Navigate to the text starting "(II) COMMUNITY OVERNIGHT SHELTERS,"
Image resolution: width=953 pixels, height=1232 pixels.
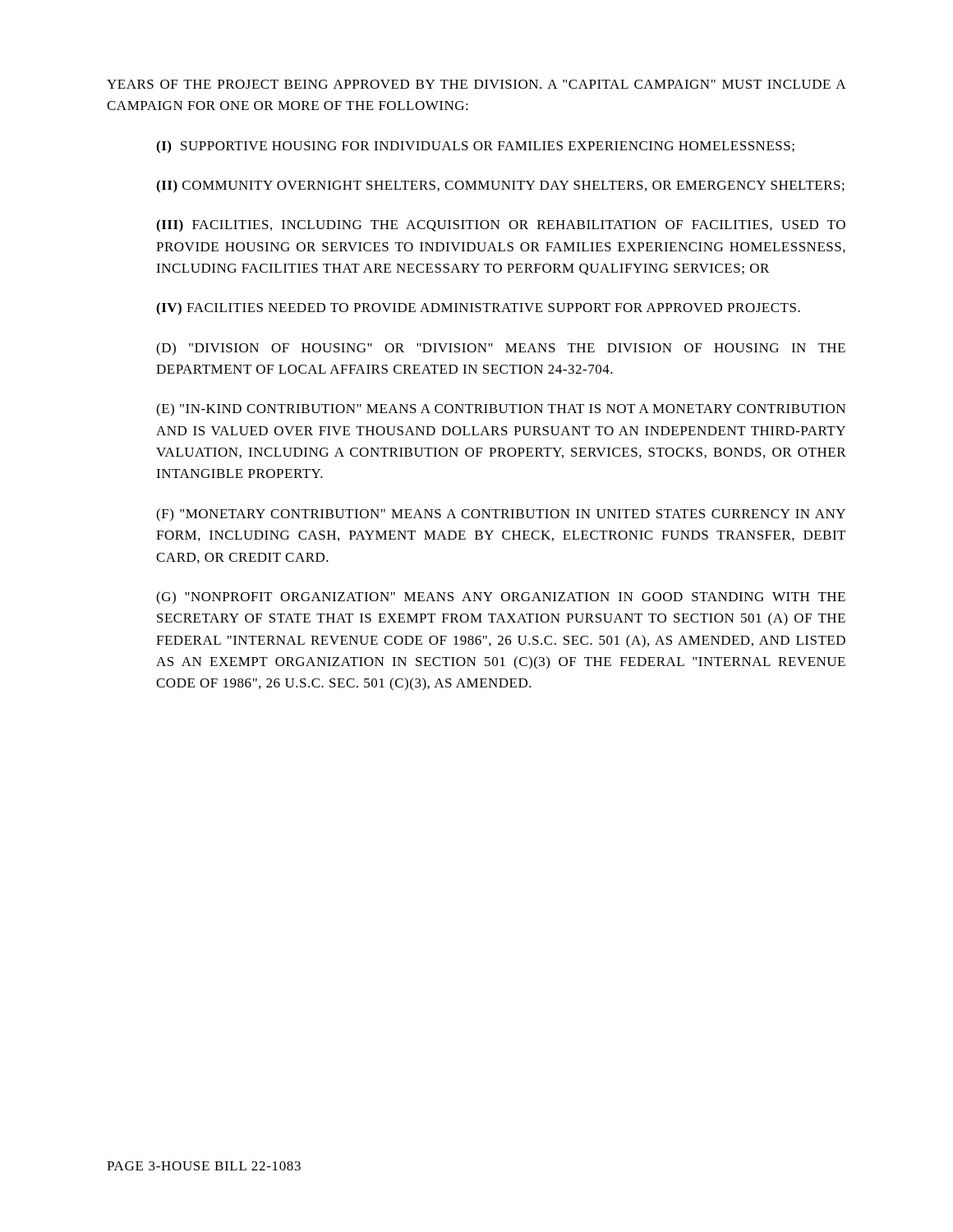(501, 185)
